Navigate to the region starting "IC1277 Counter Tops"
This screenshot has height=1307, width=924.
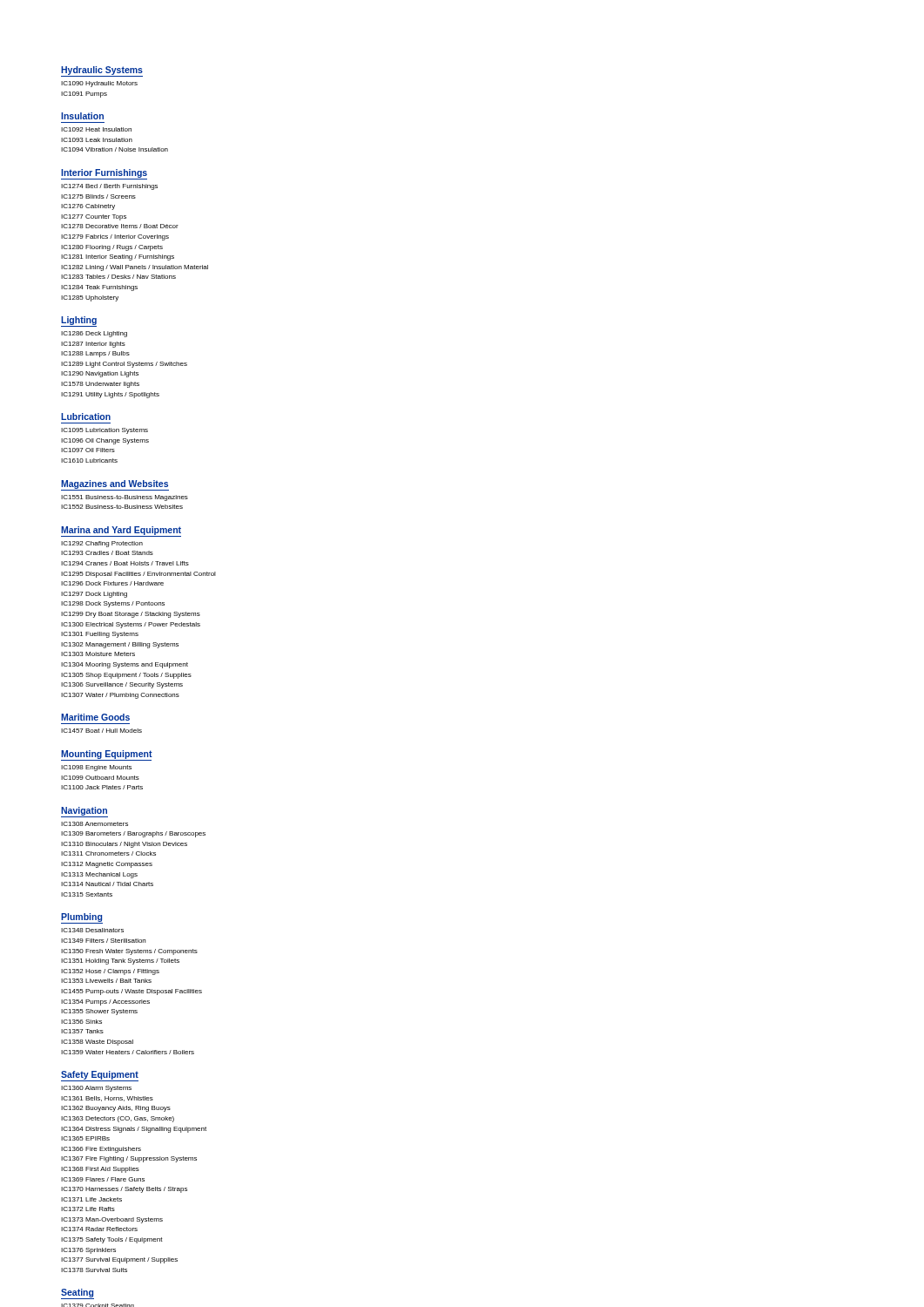click(94, 217)
